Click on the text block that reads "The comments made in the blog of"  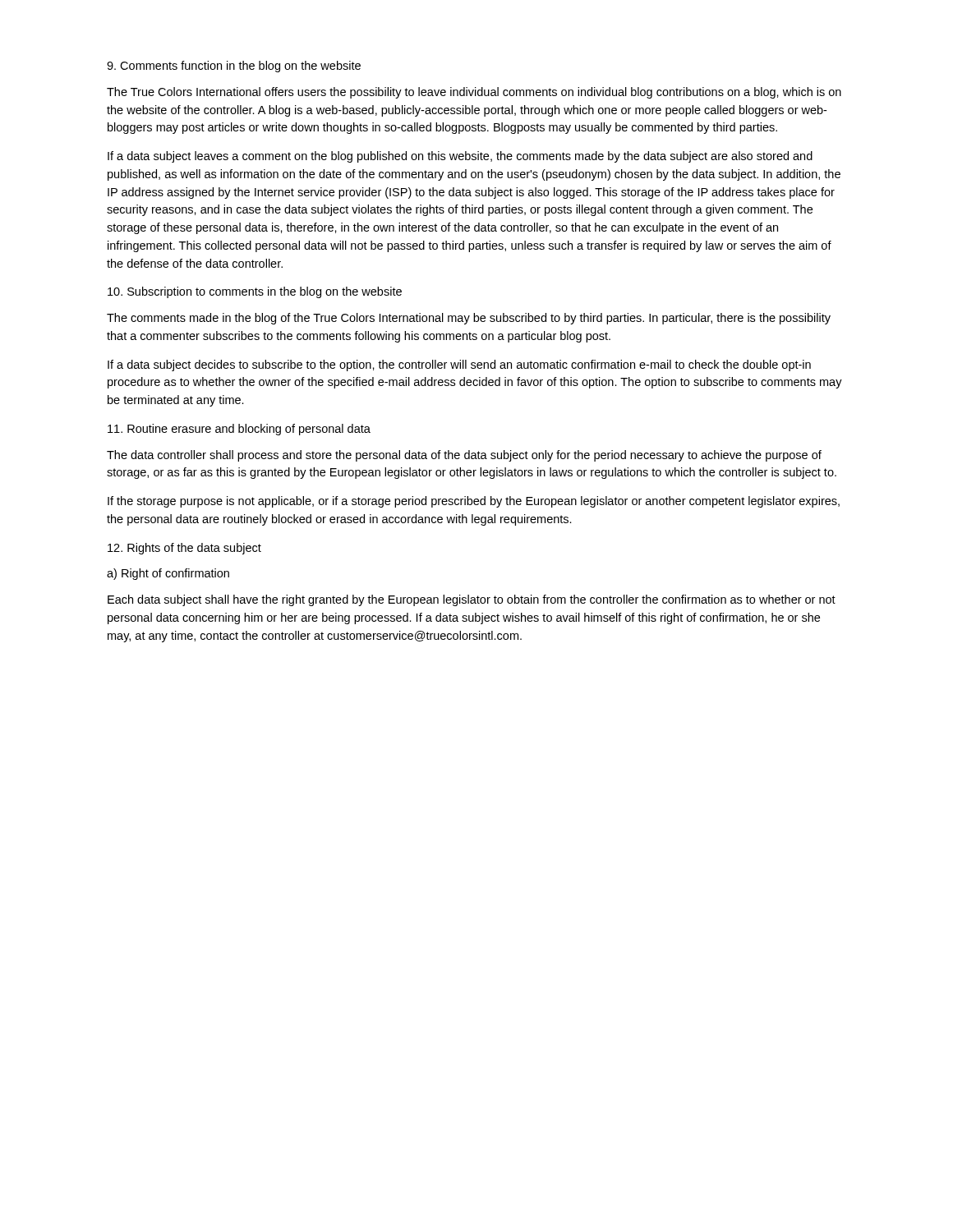tap(469, 327)
